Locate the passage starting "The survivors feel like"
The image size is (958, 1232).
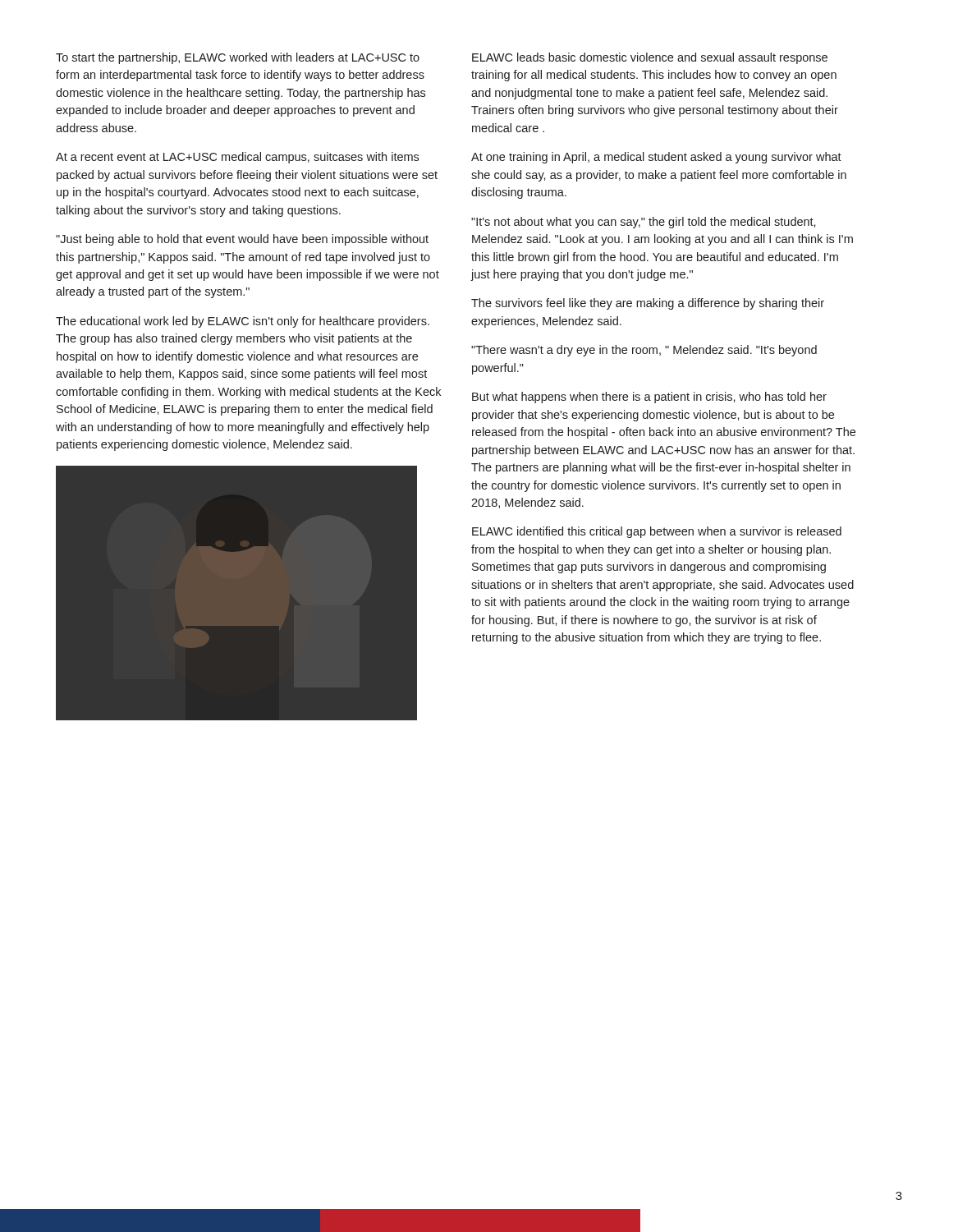pyautogui.click(x=664, y=313)
